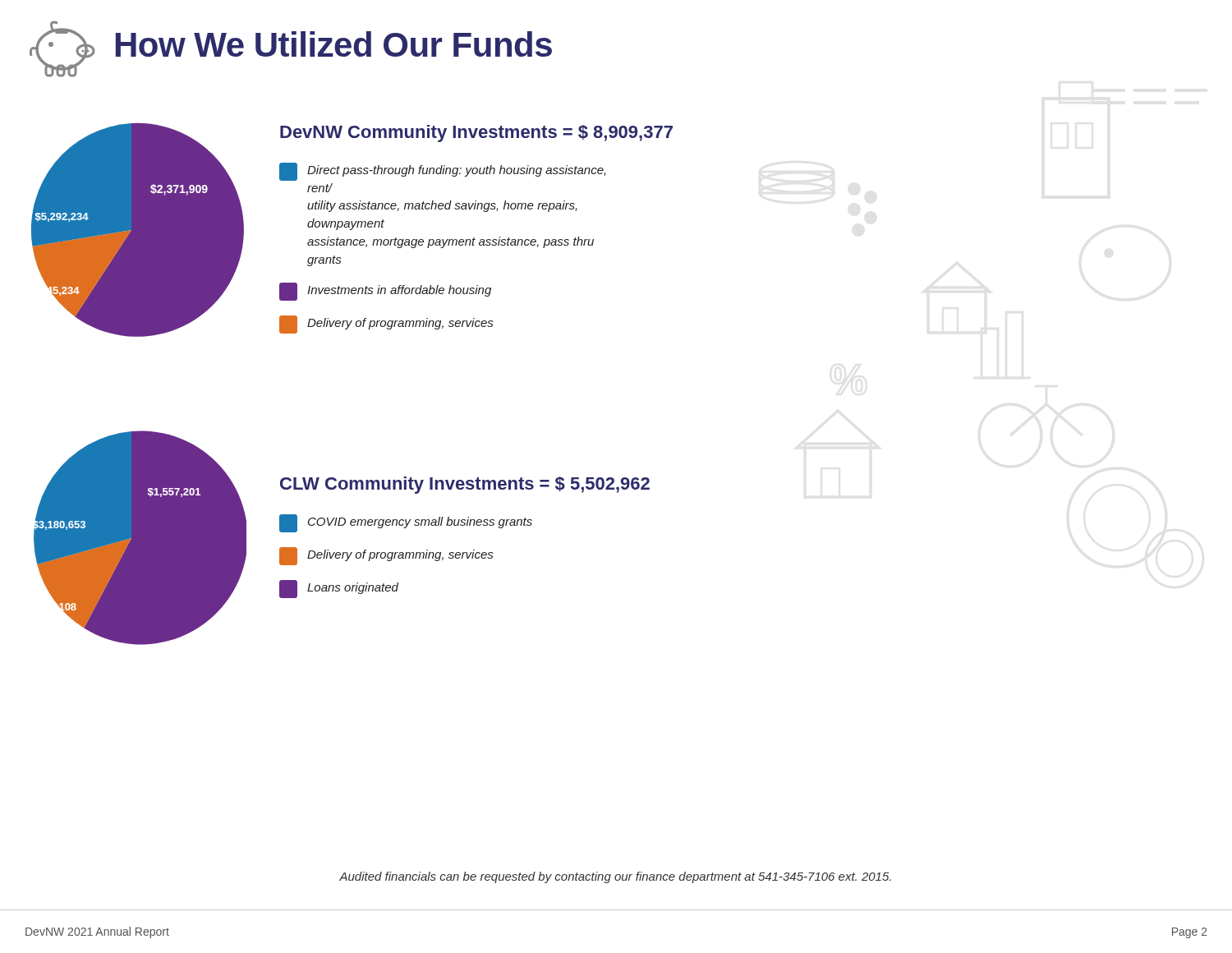
Task: Where does it say "Investments in affordable housing"?
Action: [385, 291]
